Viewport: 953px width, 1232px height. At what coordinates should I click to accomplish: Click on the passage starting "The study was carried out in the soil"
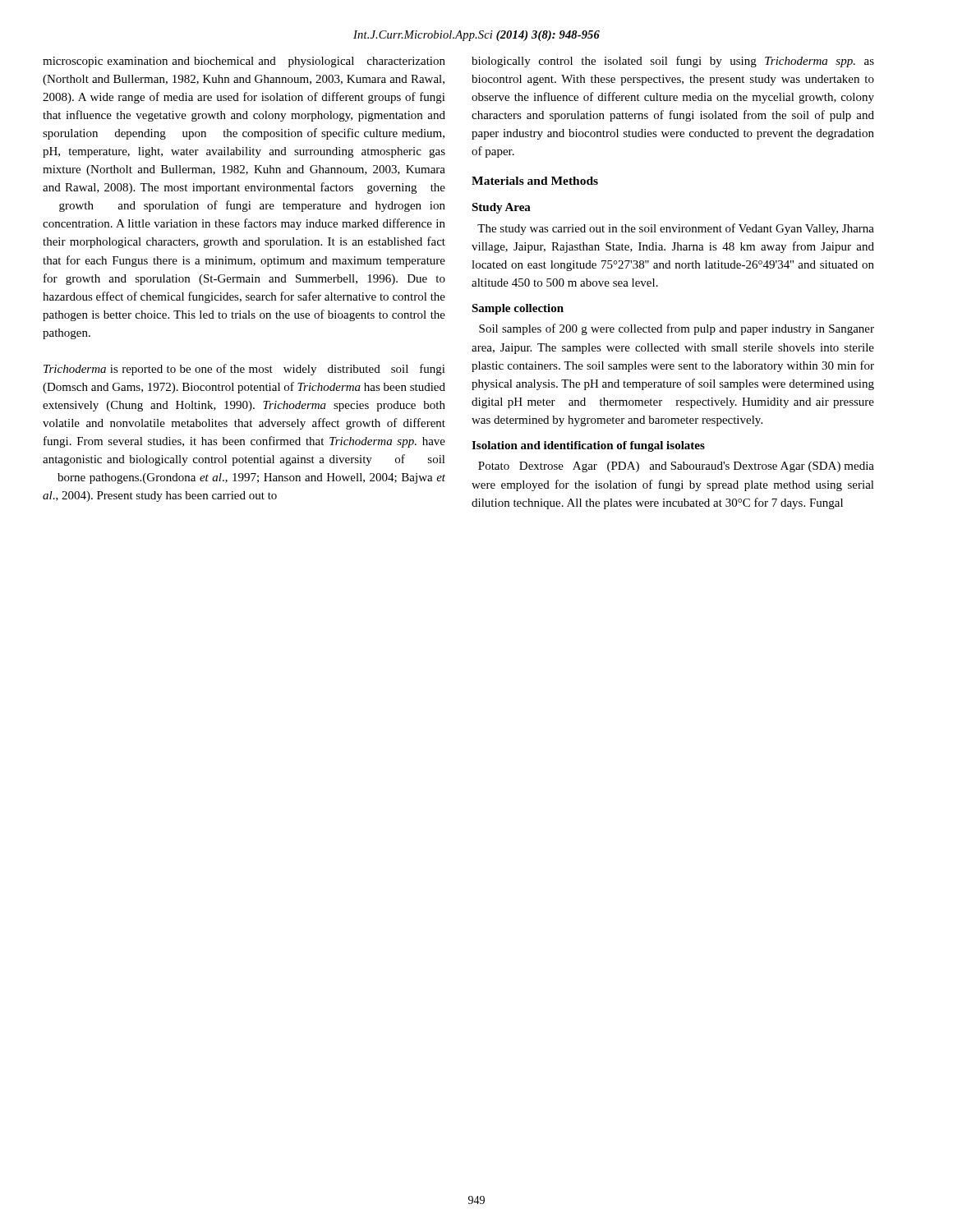coord(673,255)
